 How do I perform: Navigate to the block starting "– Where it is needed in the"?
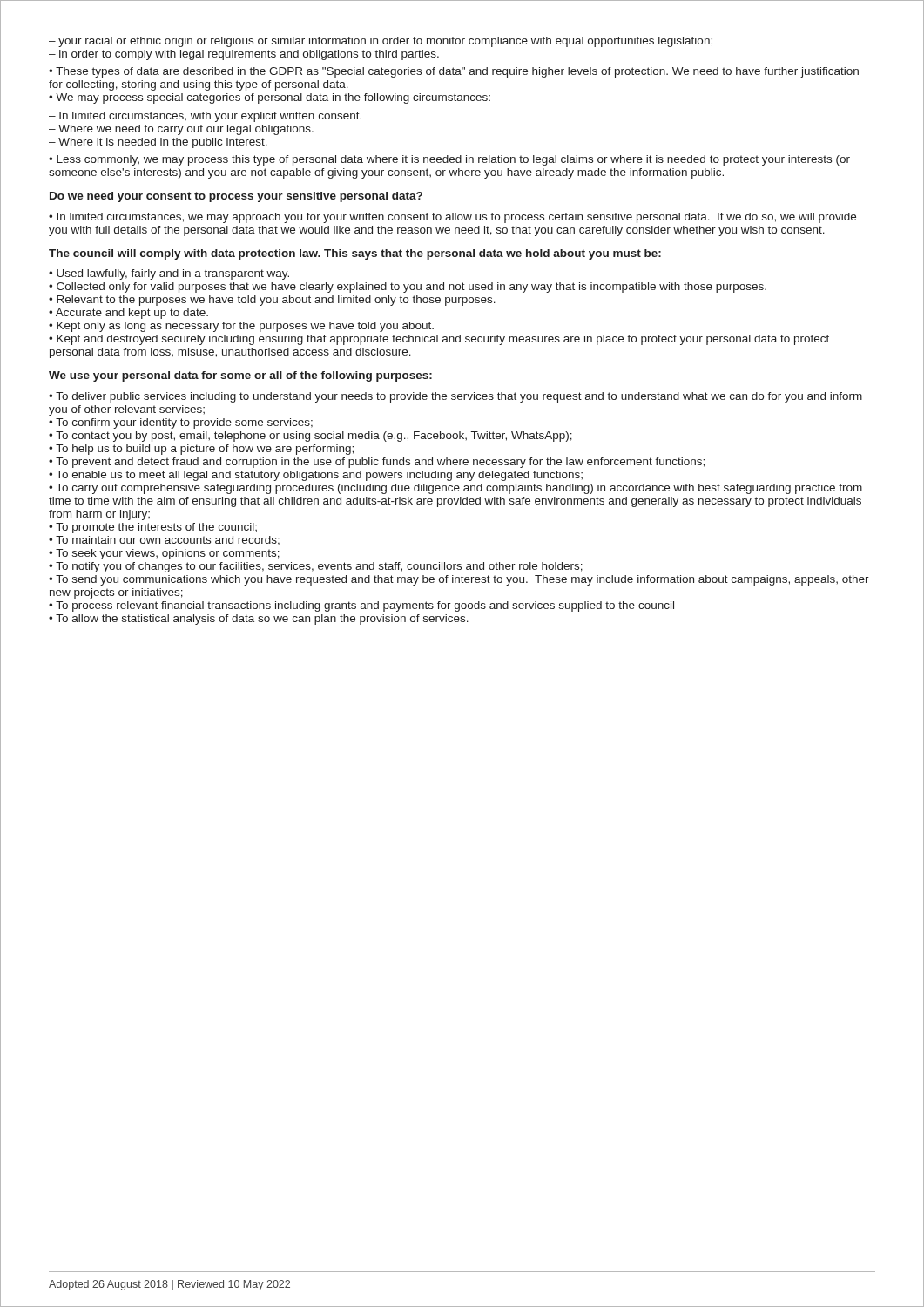tap(158, 143)
